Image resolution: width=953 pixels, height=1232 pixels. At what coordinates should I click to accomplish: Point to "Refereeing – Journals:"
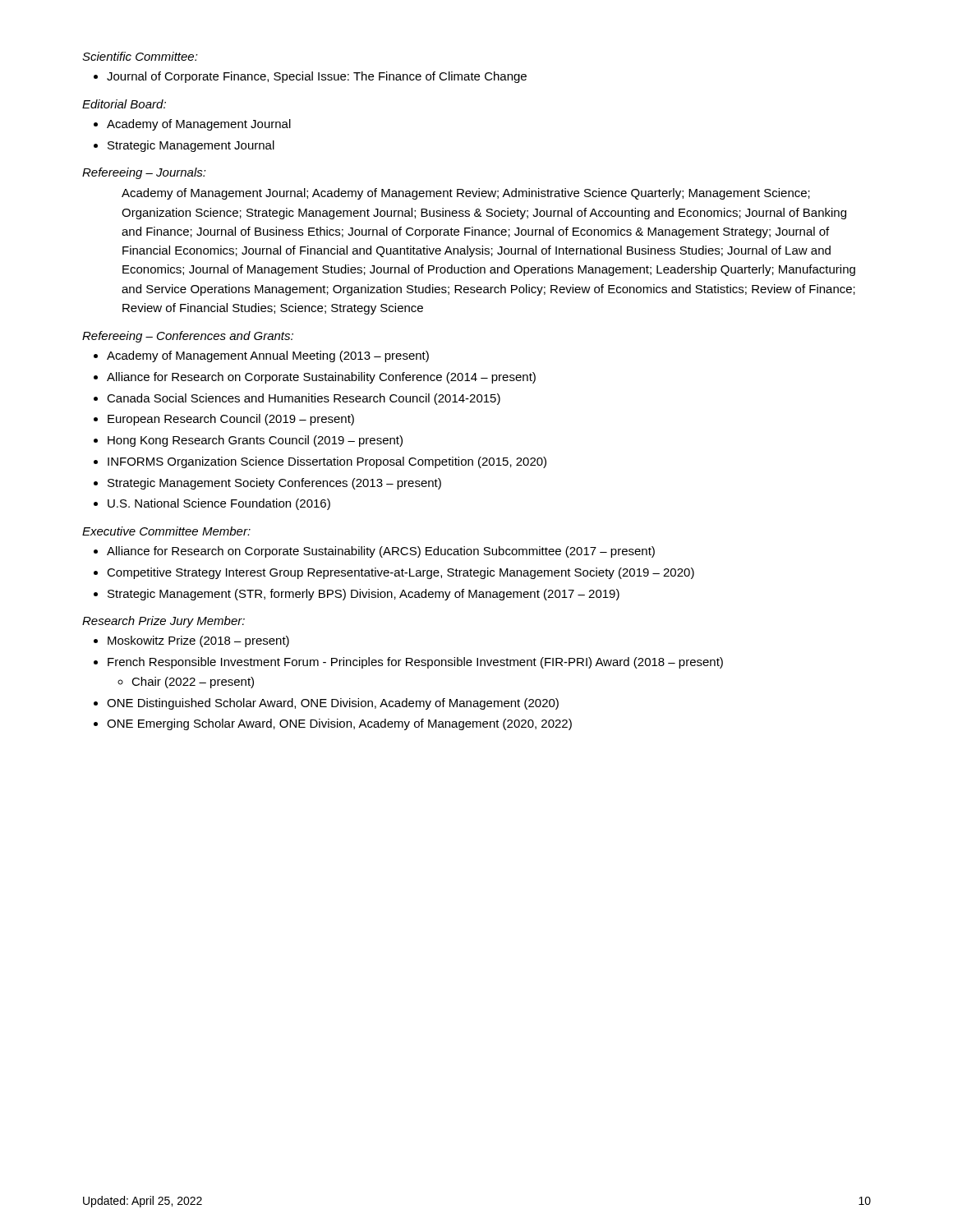144,172
